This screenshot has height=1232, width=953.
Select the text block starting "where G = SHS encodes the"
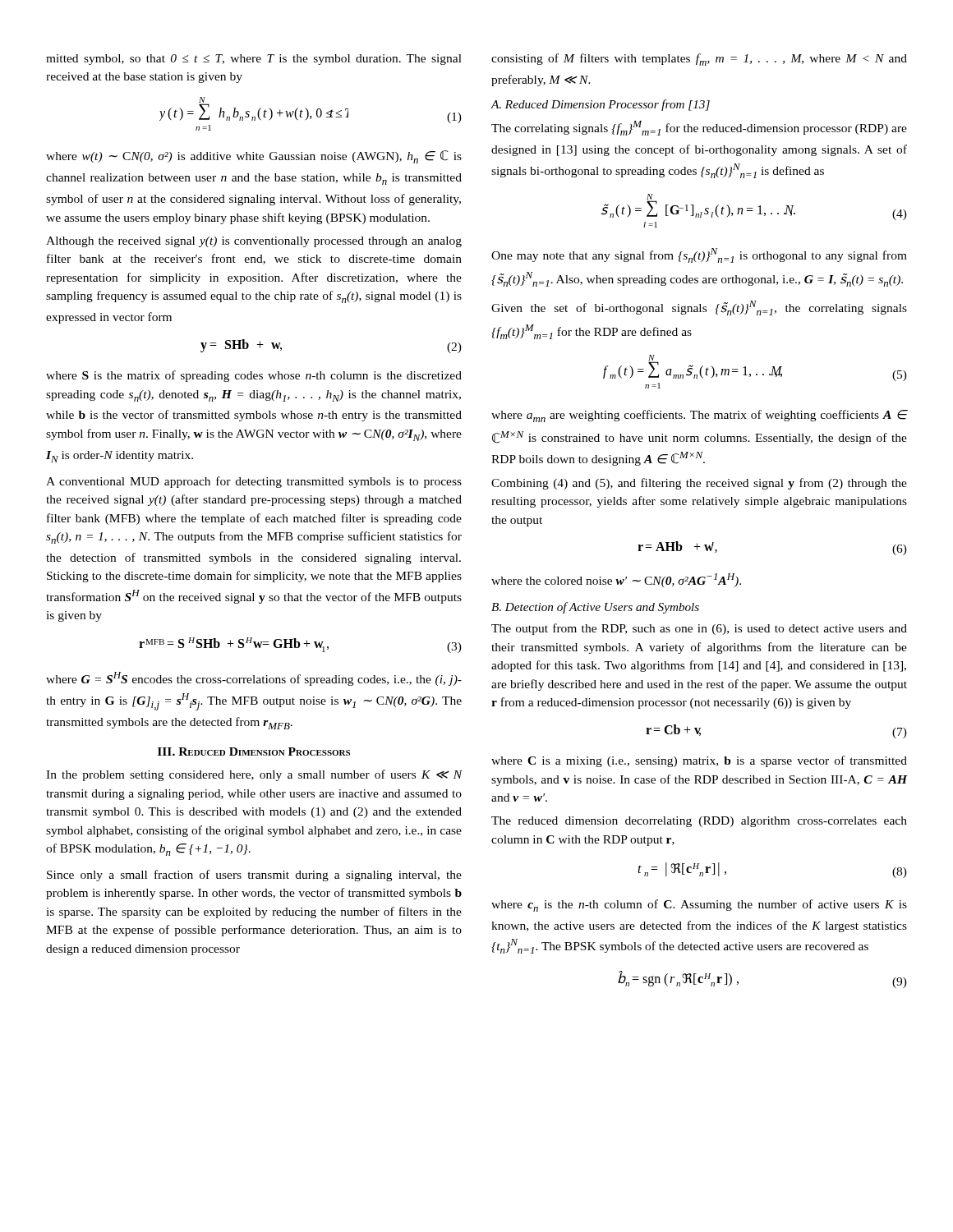coord(254,701)
